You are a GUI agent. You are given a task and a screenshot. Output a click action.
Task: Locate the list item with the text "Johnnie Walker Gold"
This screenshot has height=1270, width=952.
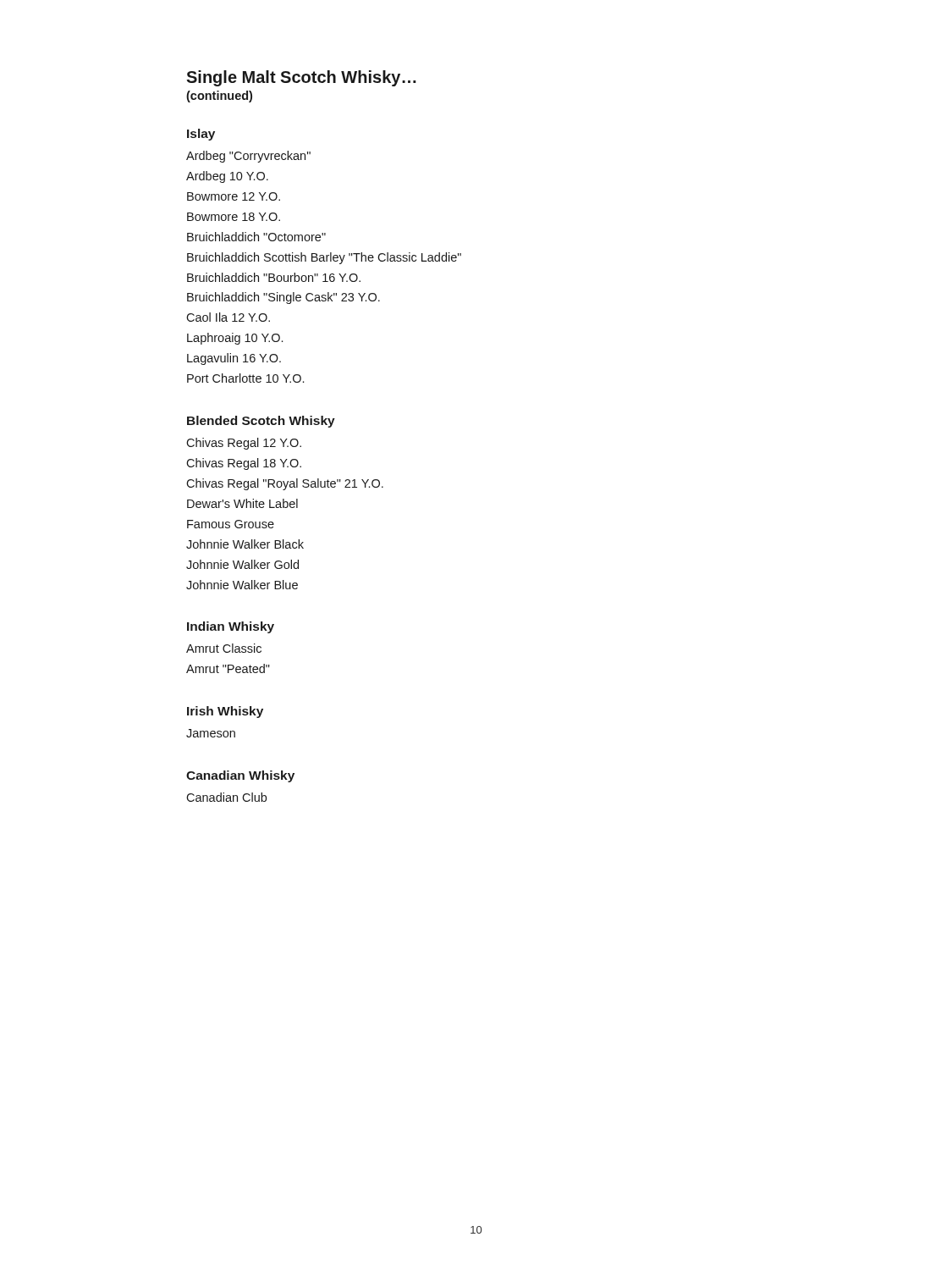[243, 564]
